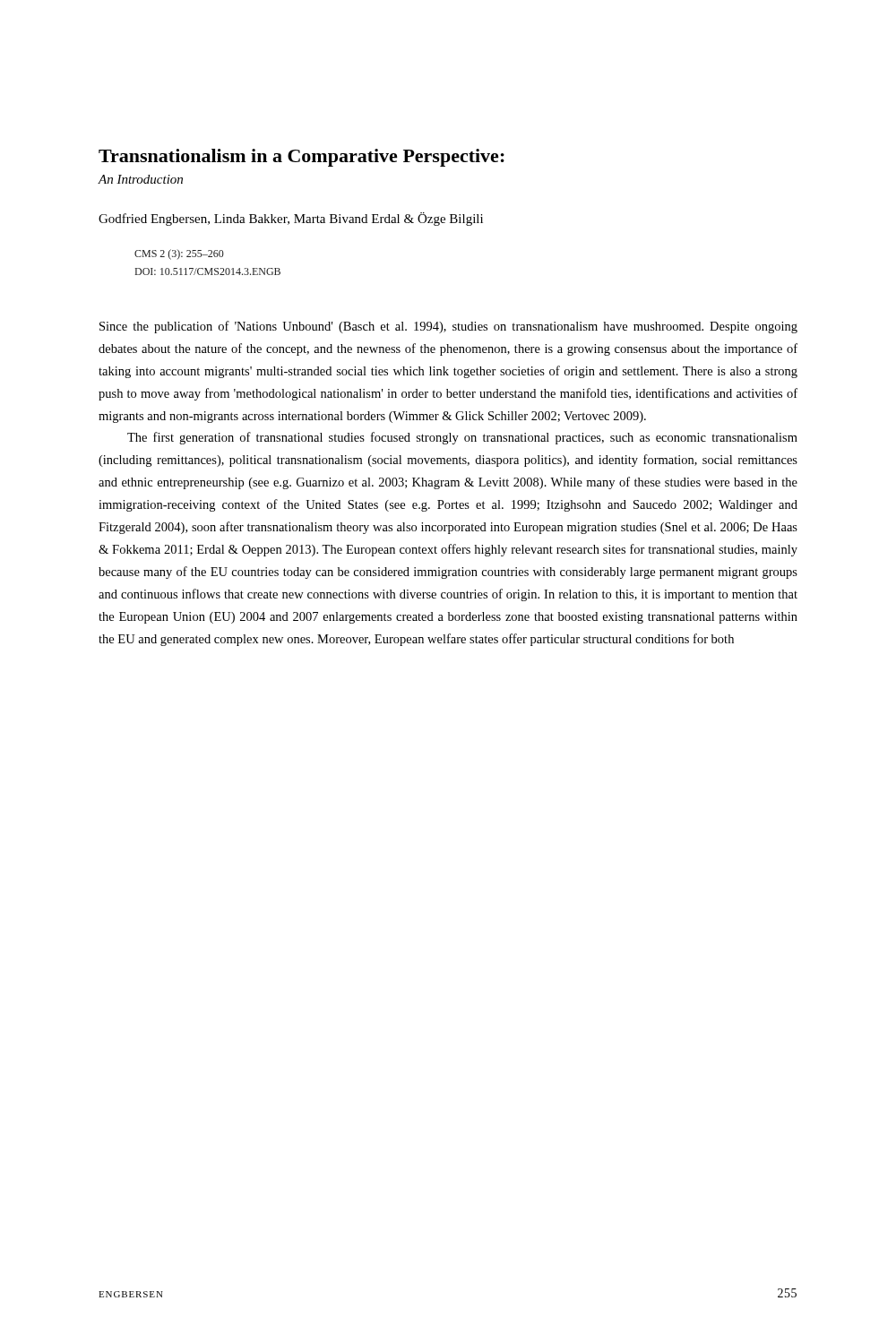This screenshot has height=1344, width=896.
Task: Click on the block starting "Transnationalism in a Comparative"
Action: [x=448, y=166]
